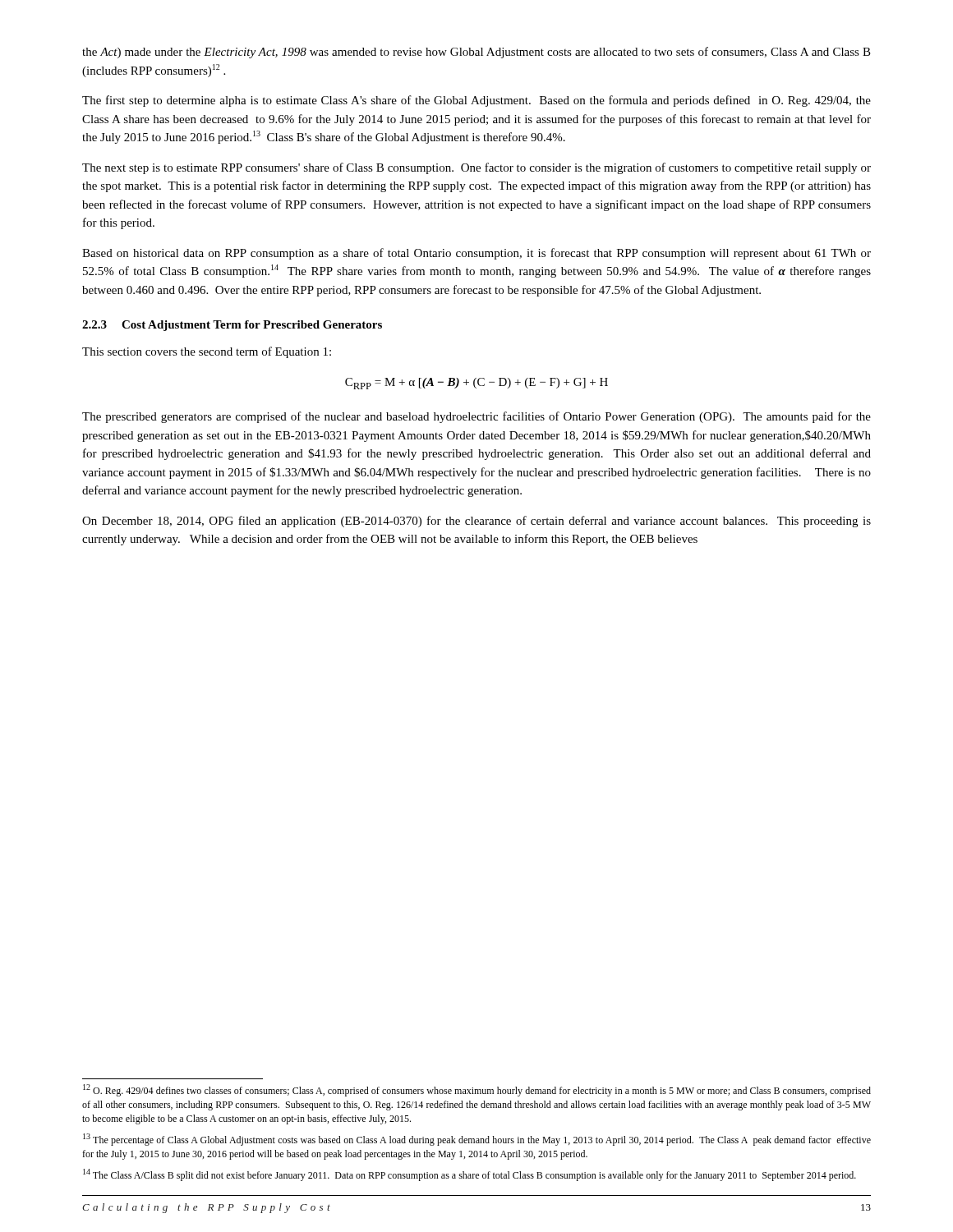Image resolution: width=953 pixels, height=1232 pixels.
Task: Locate the footnote with the text "14 The Class A/Class B"
Action: pyautogui.click(x=469, y=1175)
